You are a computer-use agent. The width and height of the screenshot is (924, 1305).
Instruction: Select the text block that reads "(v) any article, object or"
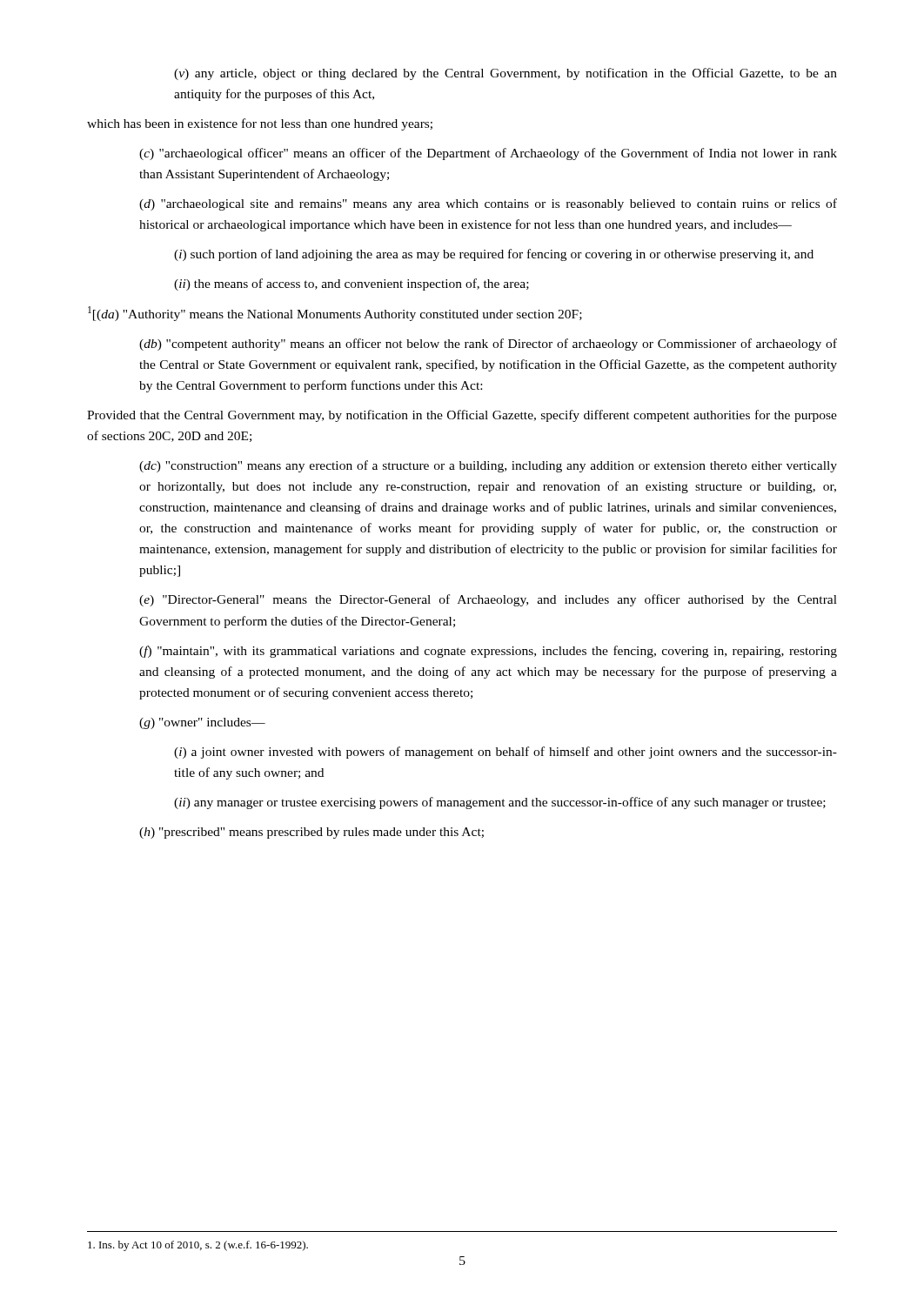505,83
